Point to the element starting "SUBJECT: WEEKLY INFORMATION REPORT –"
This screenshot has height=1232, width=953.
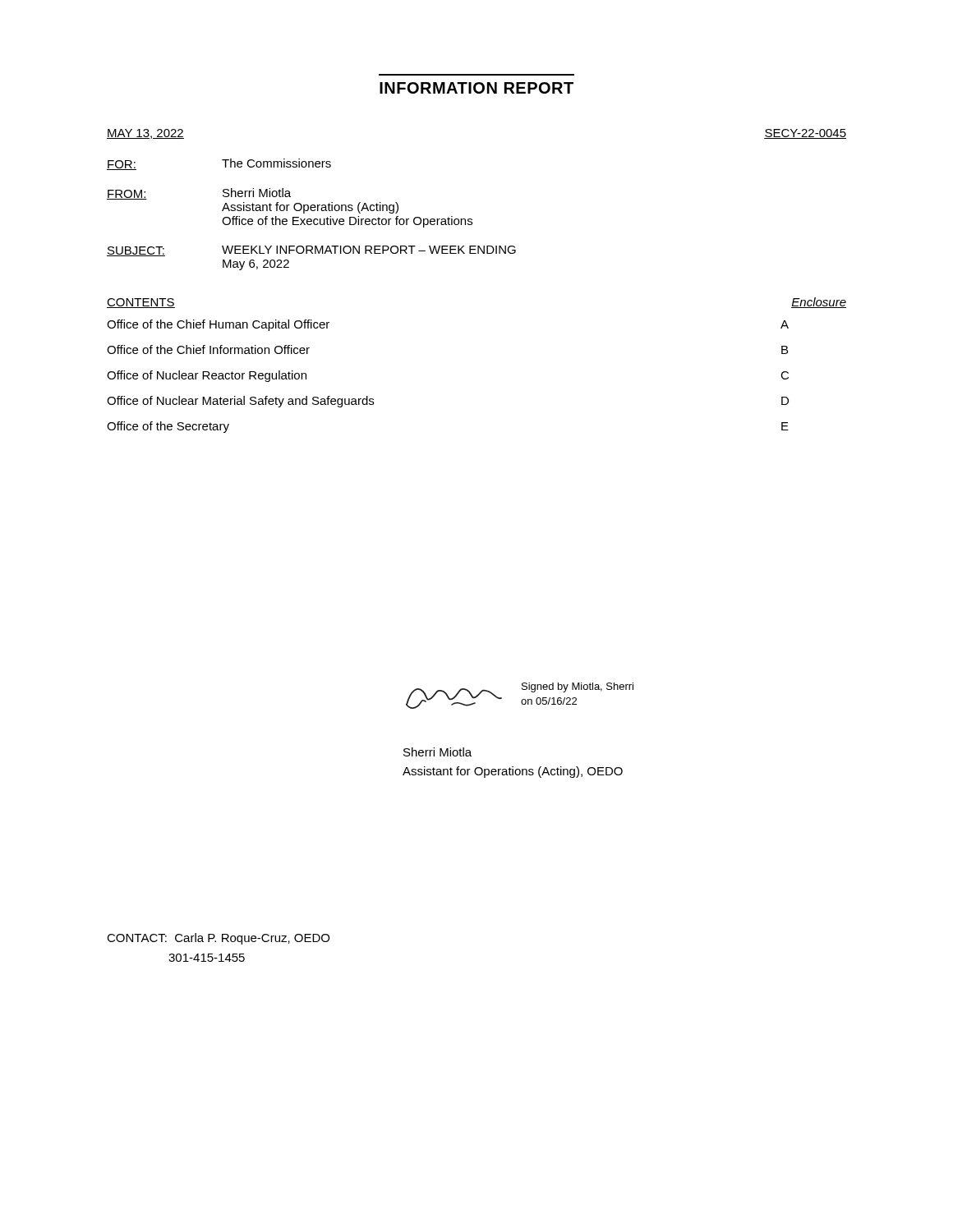476,256
